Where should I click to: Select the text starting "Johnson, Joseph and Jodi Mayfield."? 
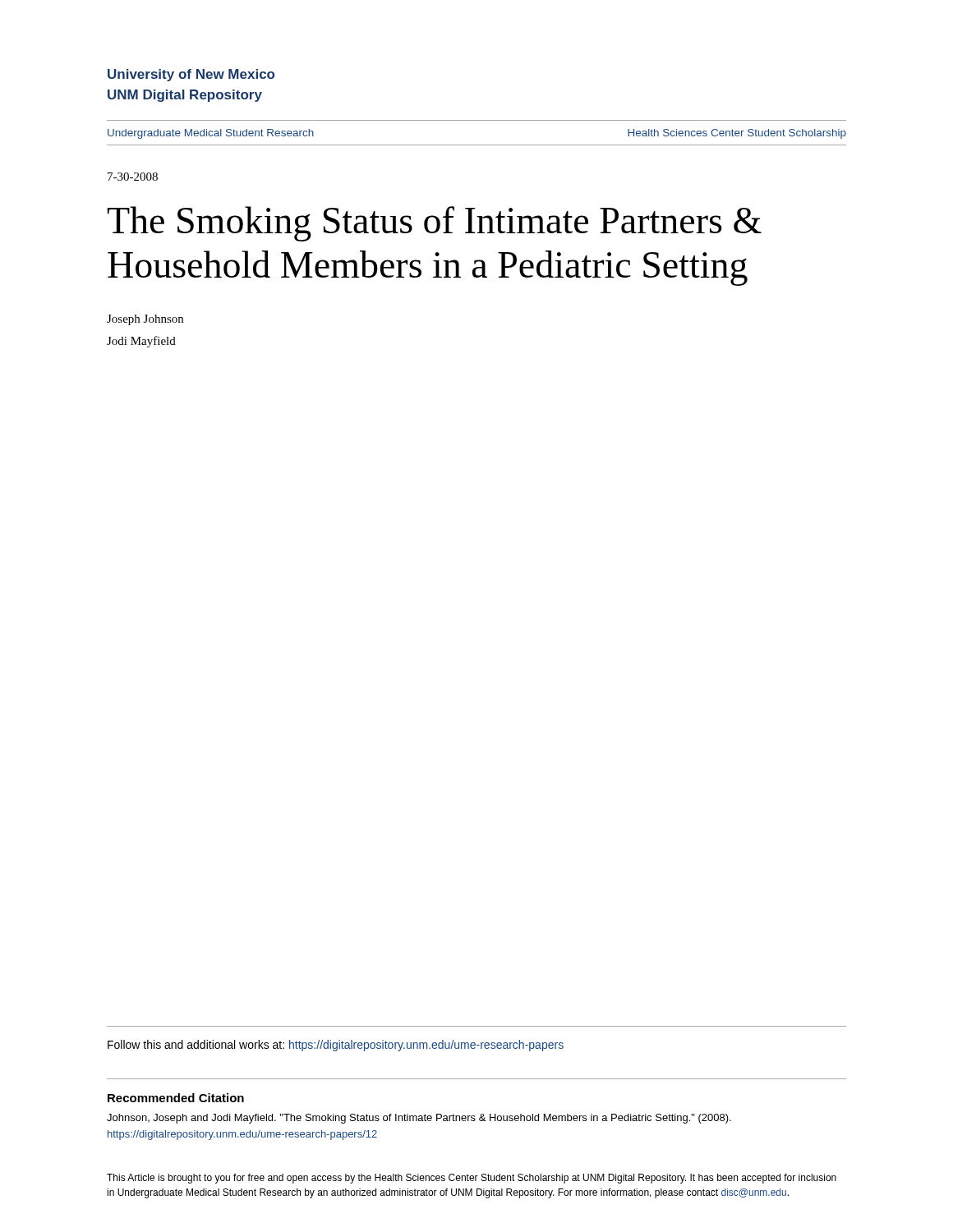click(x=419, y=1125)
